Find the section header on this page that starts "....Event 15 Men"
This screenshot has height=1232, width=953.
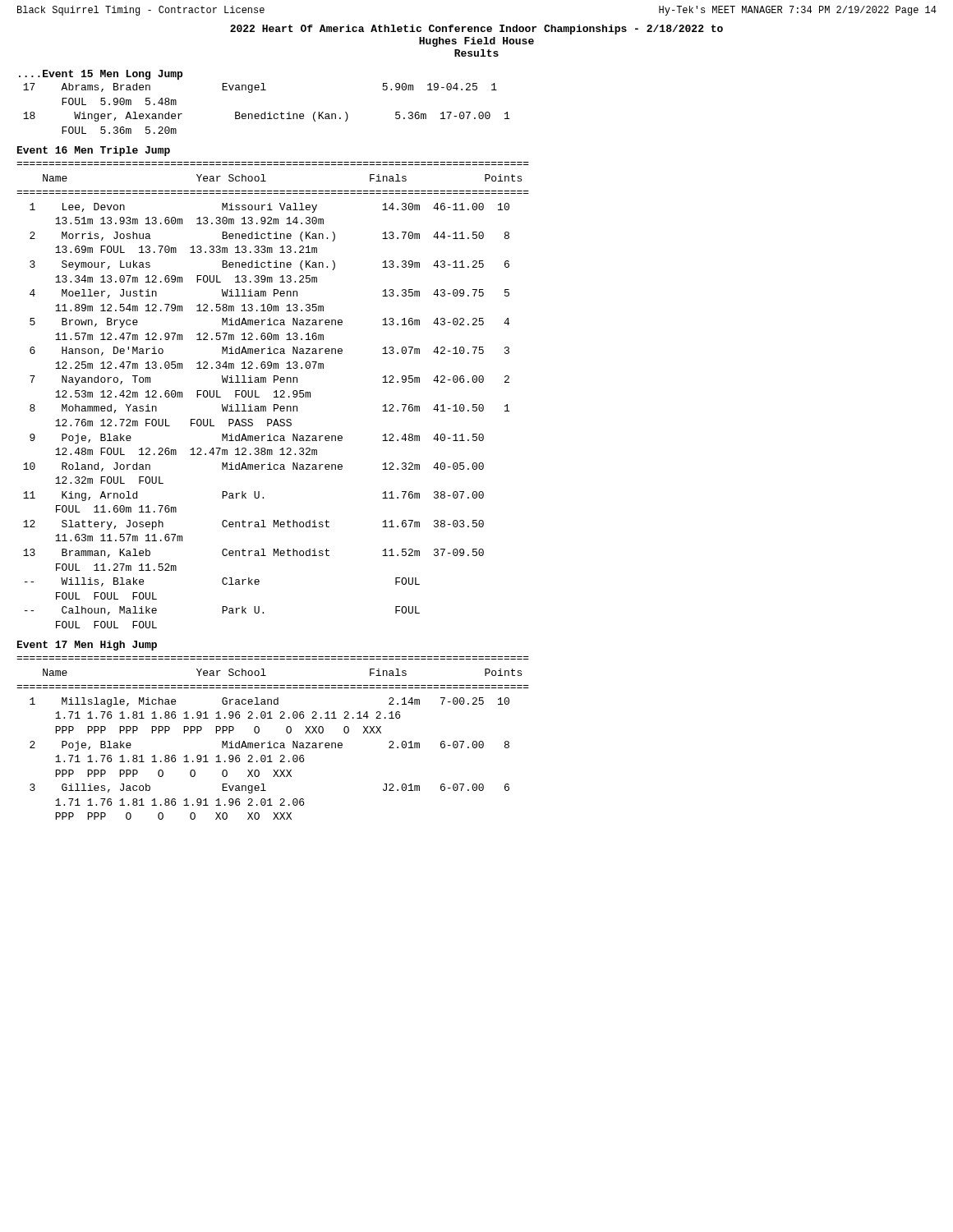pyautogui.click(x=100, y=74)
